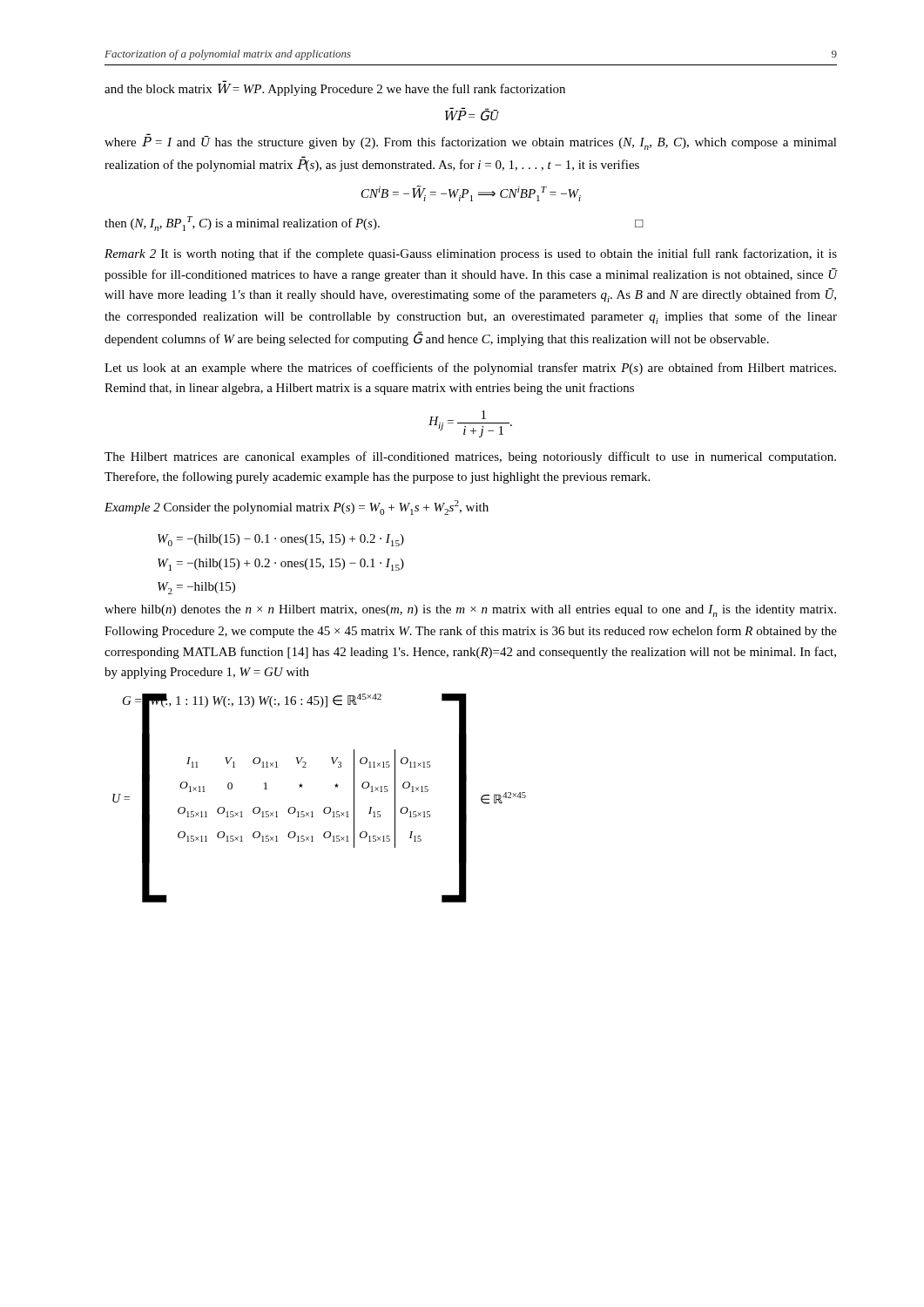The height and width of the screenshot is (1307, 924).
Task: Find the text block that says "Remark 2 It"
Action: [471, 297]
